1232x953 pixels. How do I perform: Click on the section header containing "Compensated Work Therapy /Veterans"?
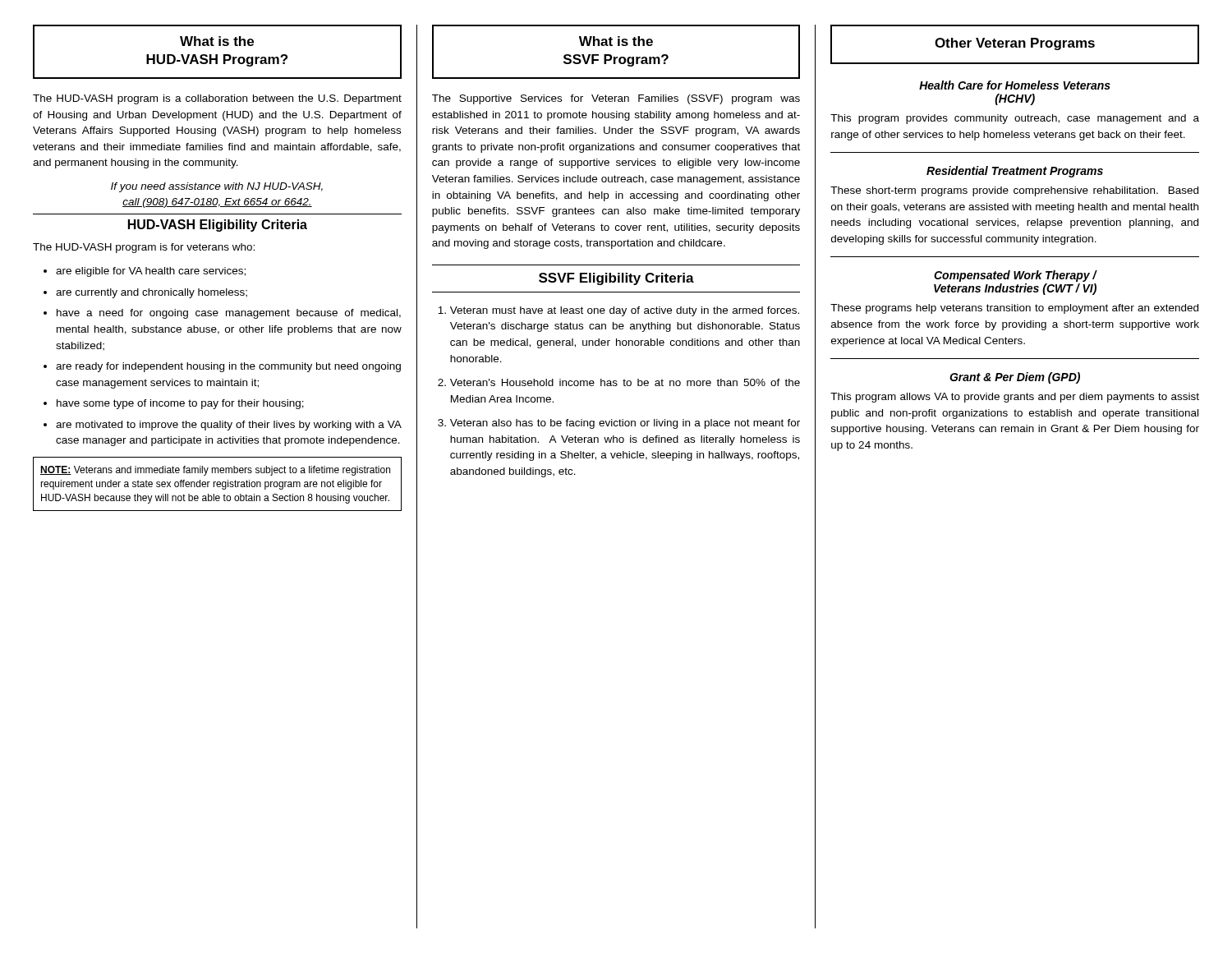tap(1015, 282)
